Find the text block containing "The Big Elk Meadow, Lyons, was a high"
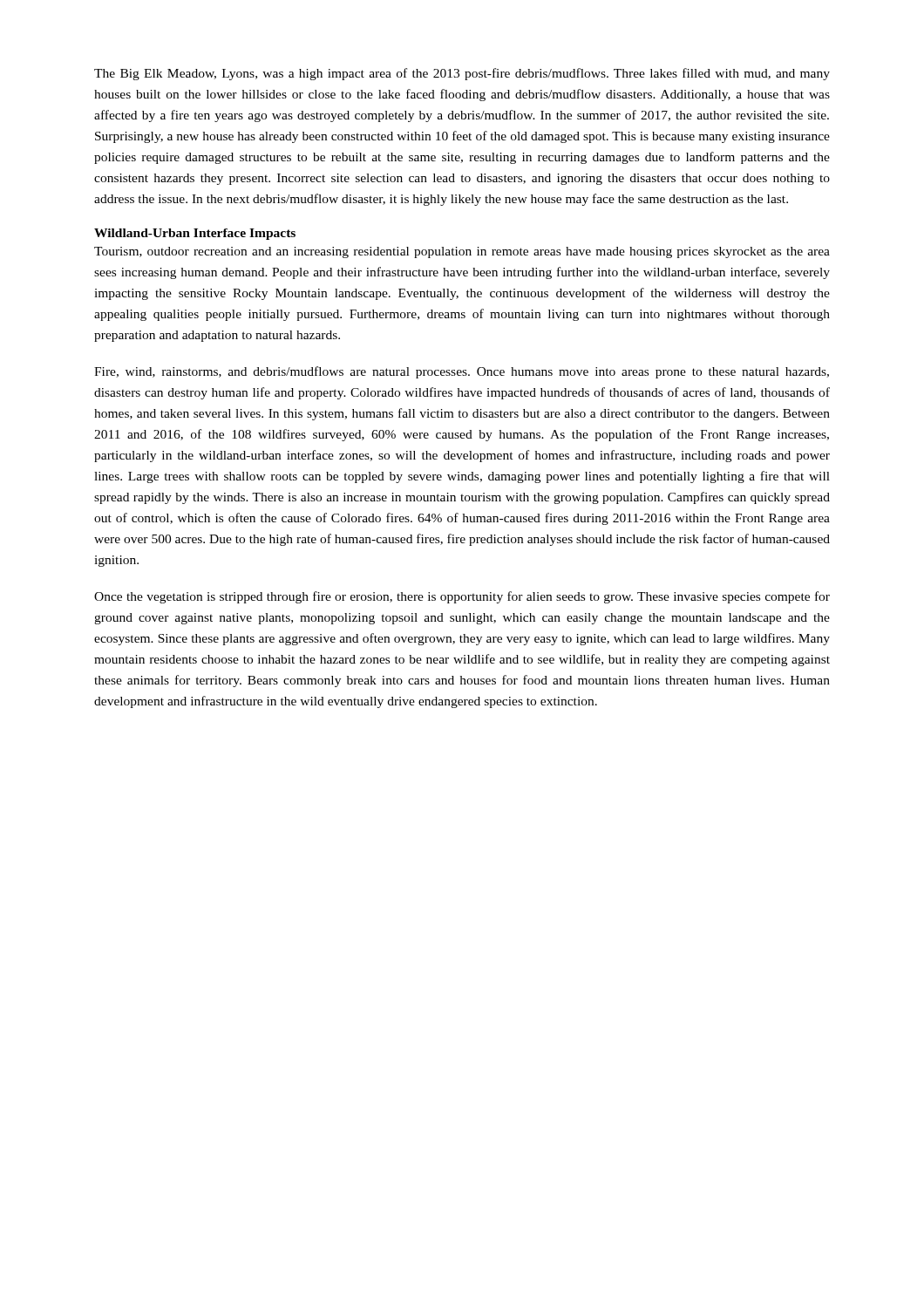 [x=462, y=136]
